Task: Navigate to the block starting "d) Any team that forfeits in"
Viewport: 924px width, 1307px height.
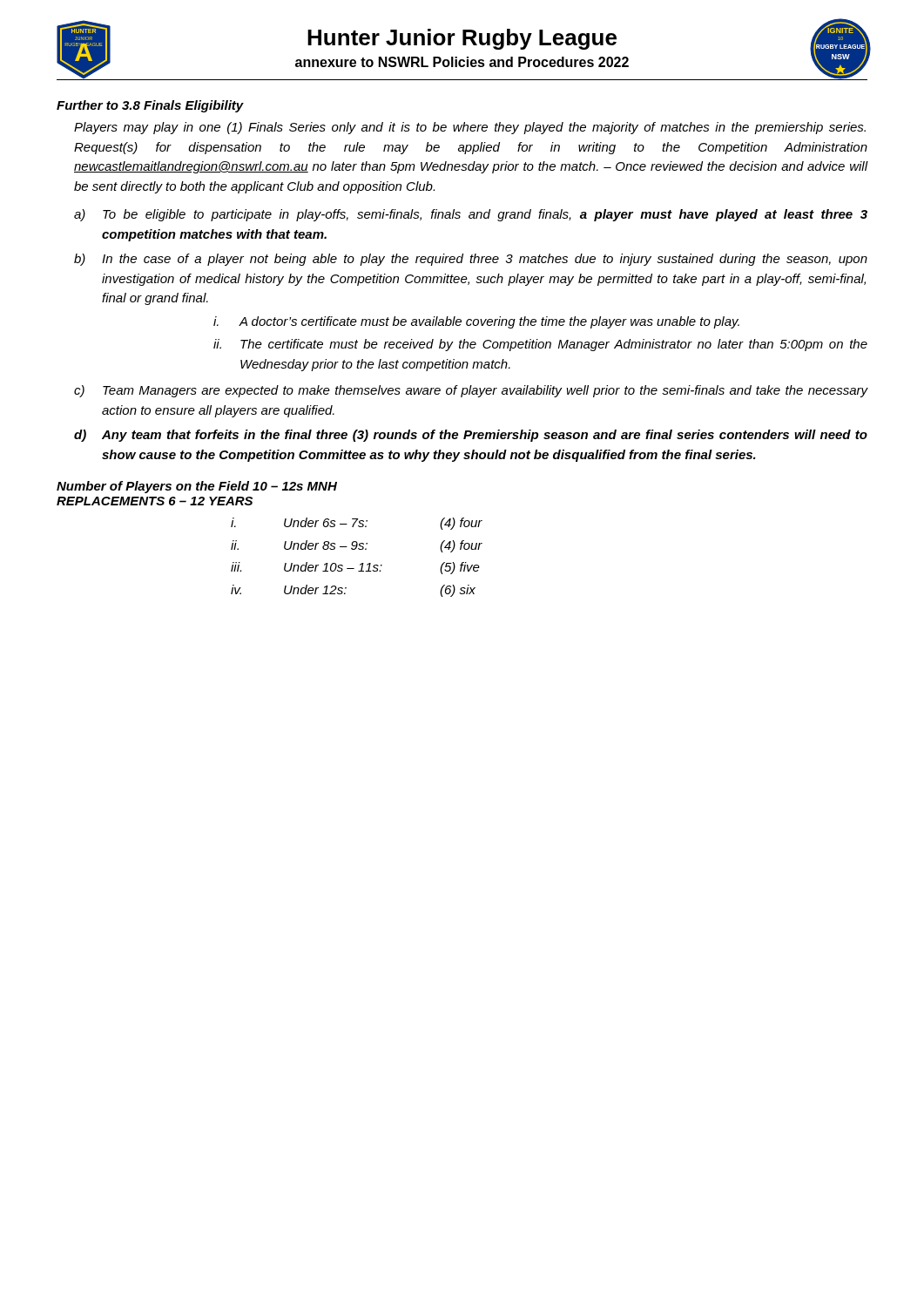Action: [x=471, y=445]
